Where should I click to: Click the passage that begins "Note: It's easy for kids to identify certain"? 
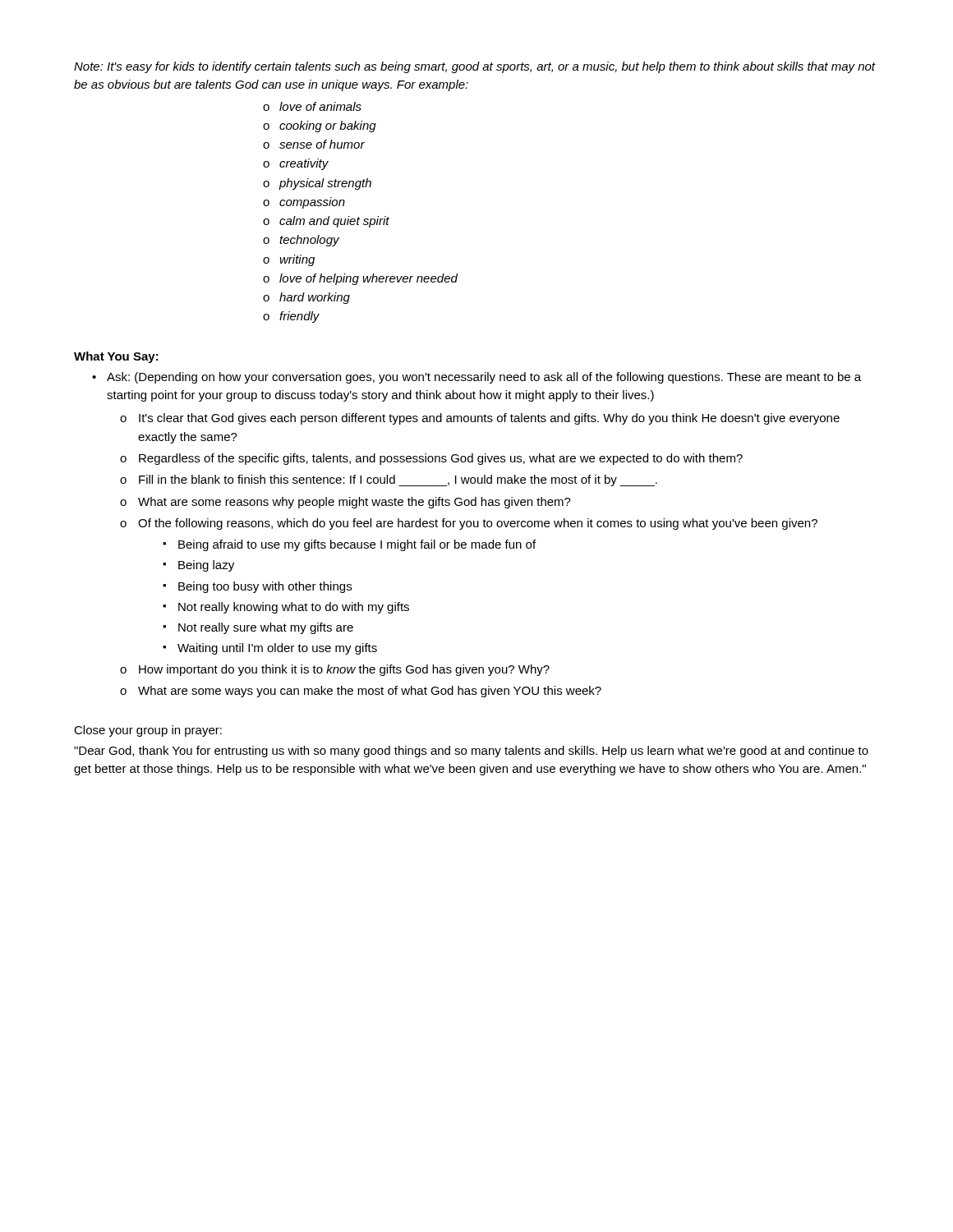tap(474, 75)
